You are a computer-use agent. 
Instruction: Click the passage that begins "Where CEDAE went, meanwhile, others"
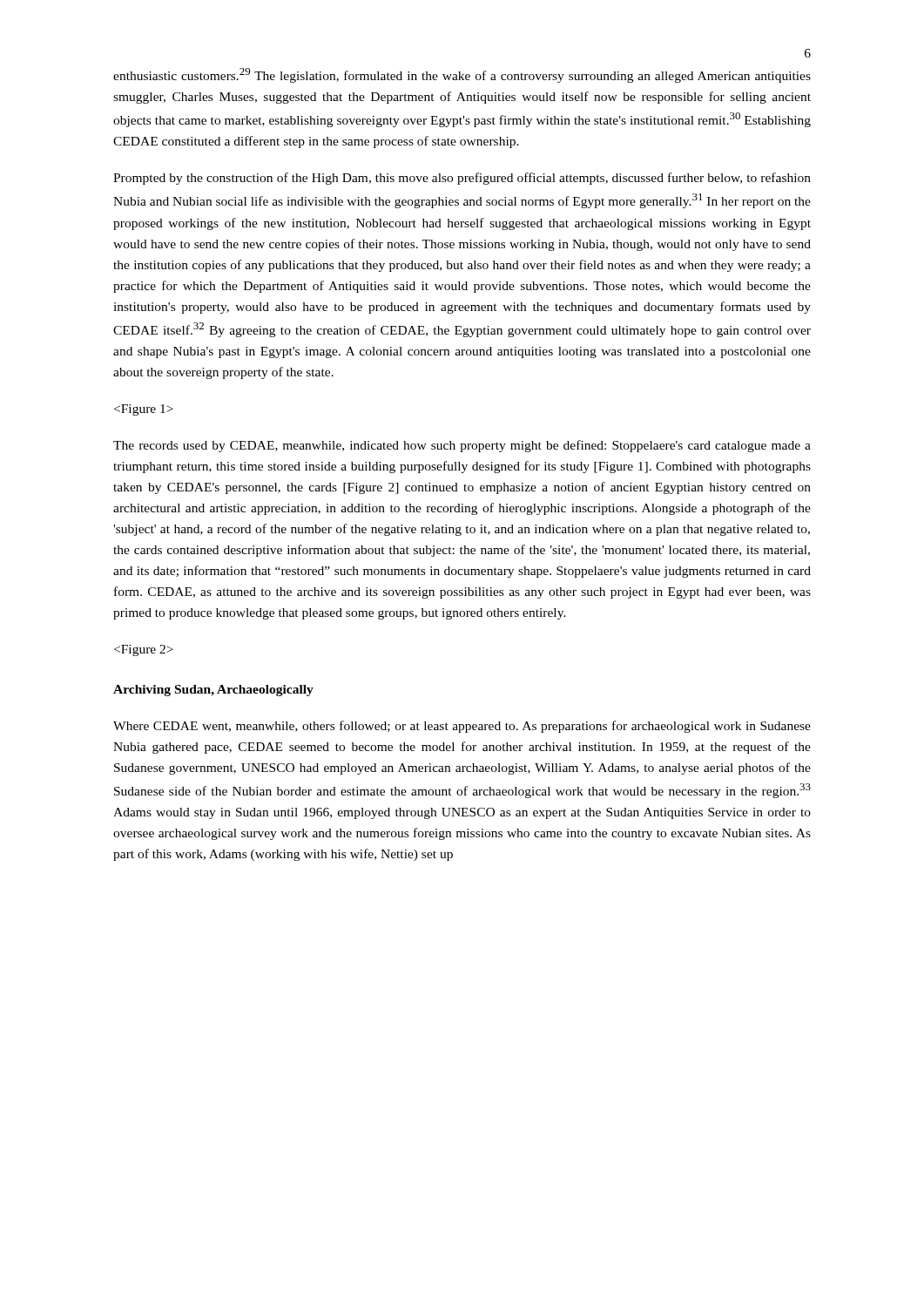[462, 790]
